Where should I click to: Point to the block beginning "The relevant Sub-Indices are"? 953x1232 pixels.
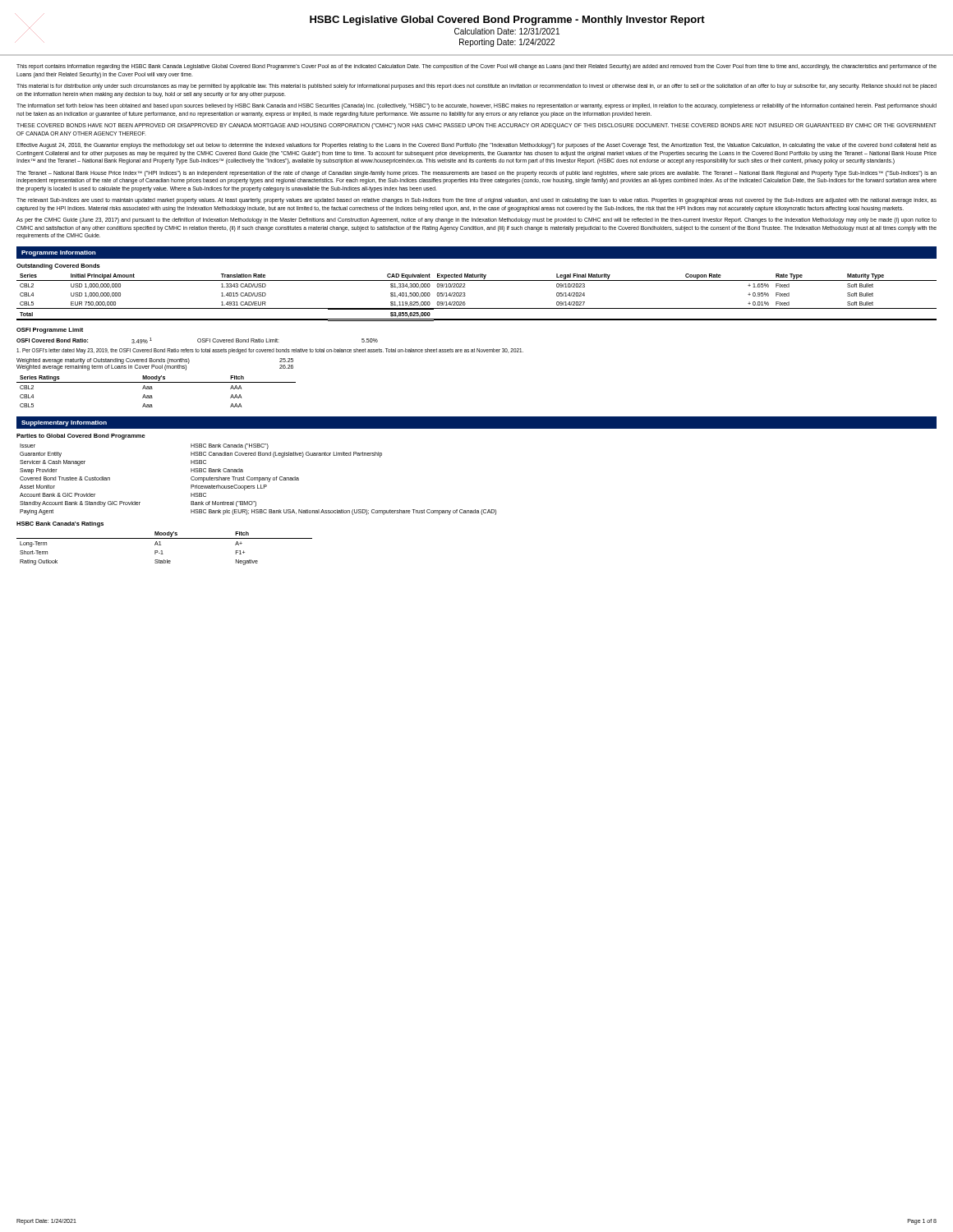[x=476, y=204]
